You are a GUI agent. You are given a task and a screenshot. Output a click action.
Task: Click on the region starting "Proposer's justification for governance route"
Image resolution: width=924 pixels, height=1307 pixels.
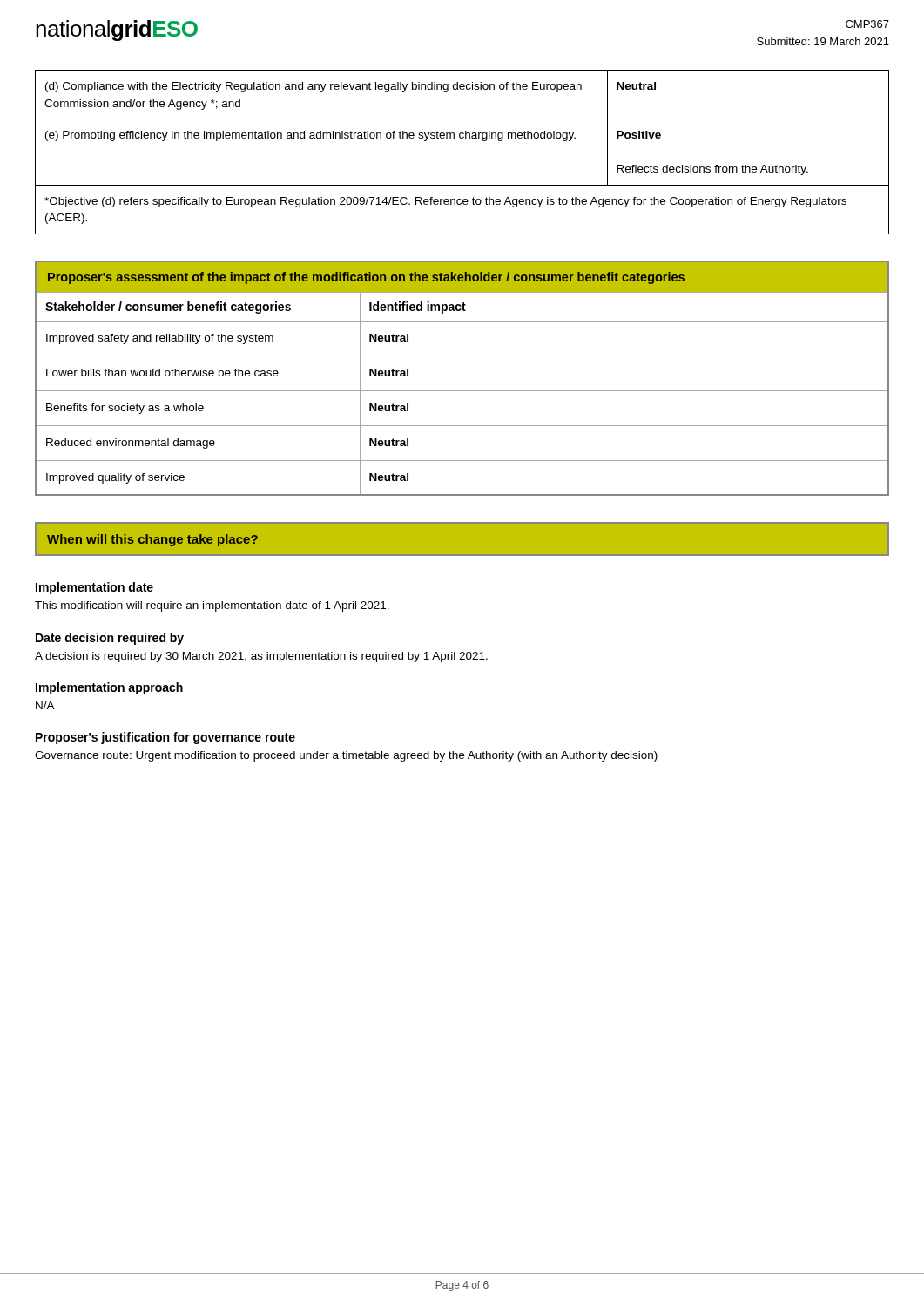(165, 737)
